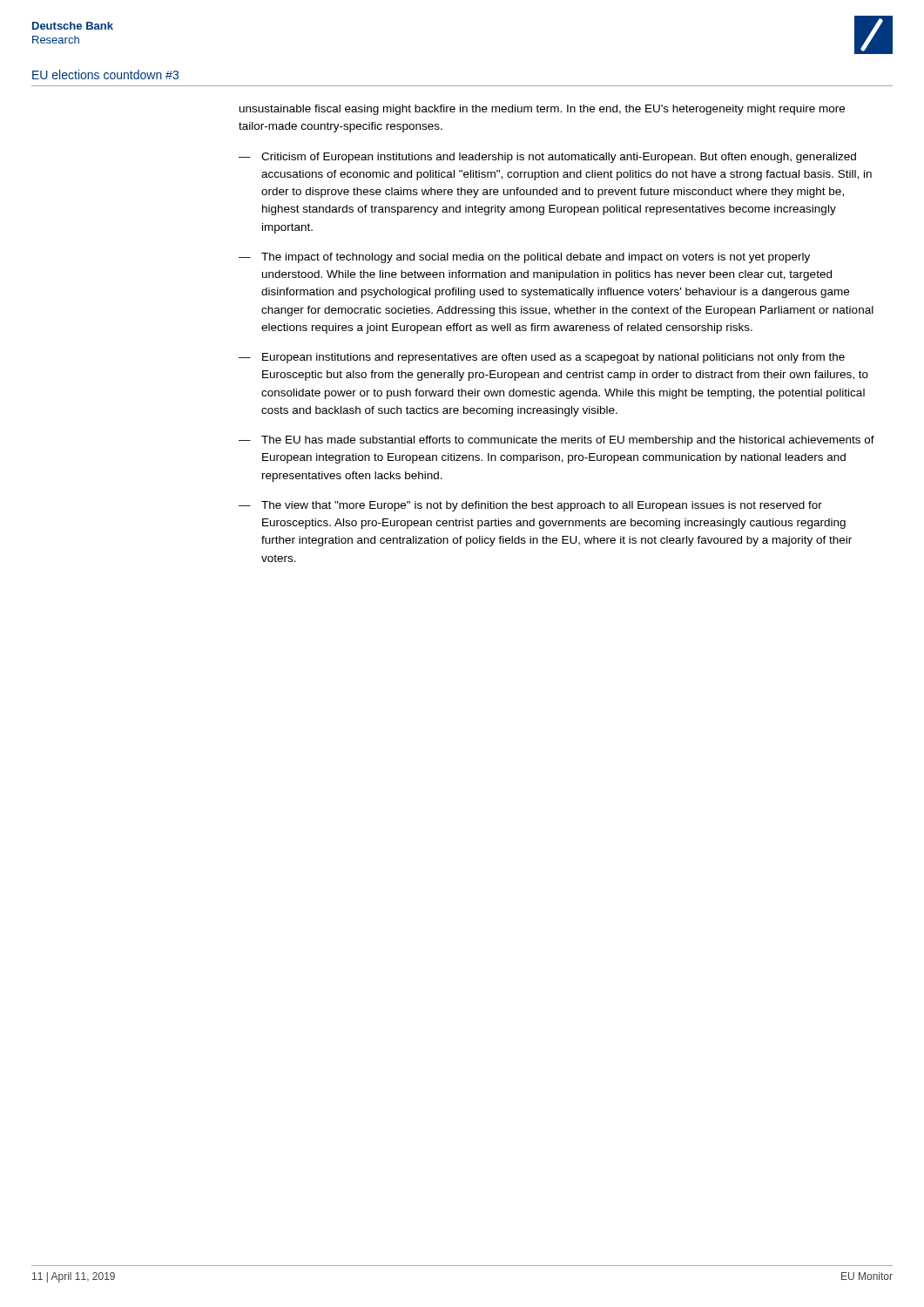
Task: Locate the block of text that opens with "— The EU has made substantial efforts to"
Action: coord(557,458)
